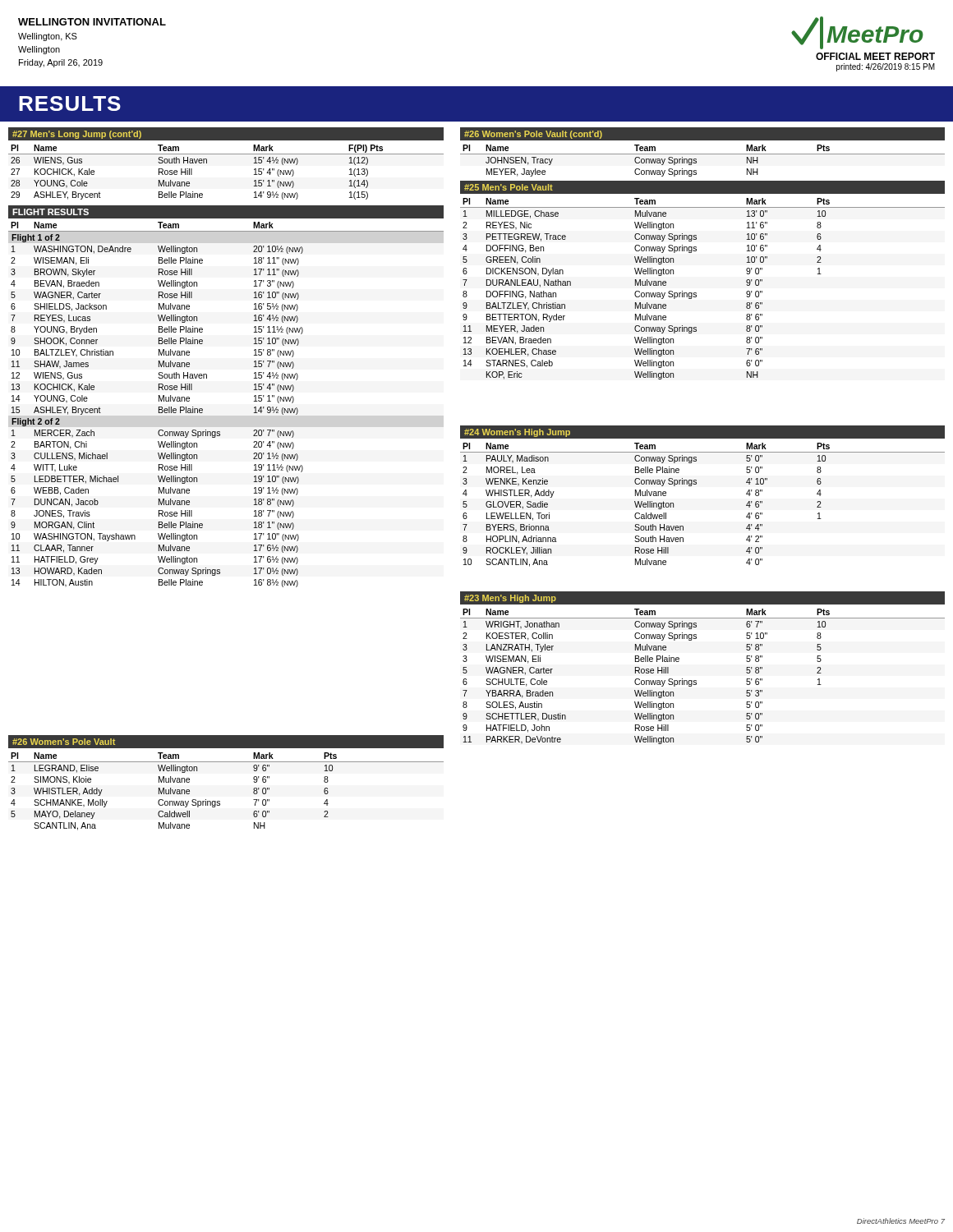Select the passage starting "#23 Men's High Jump"

click(x=510, y=598)
